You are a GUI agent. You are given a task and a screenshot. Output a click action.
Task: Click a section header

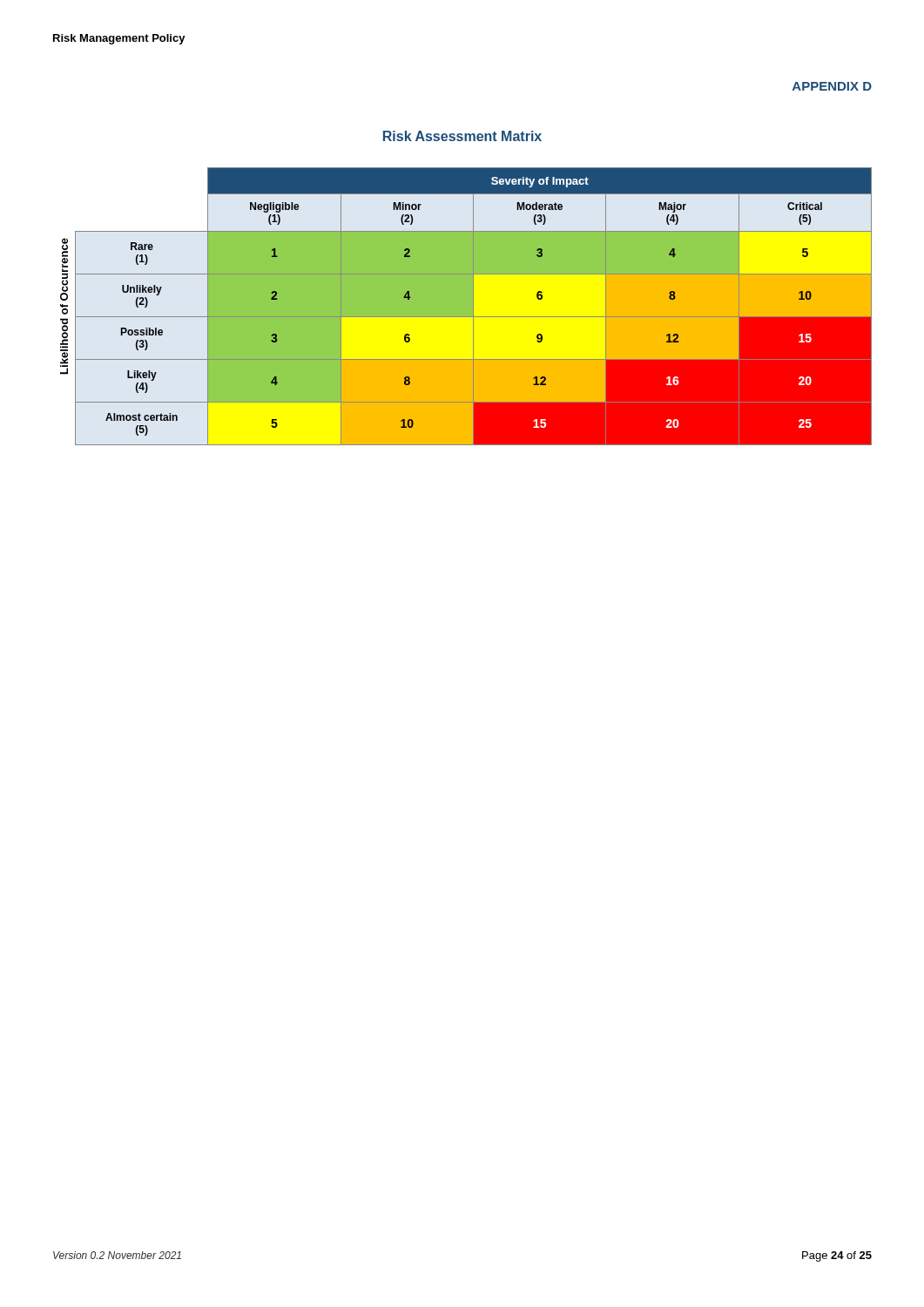coord(832,86)
